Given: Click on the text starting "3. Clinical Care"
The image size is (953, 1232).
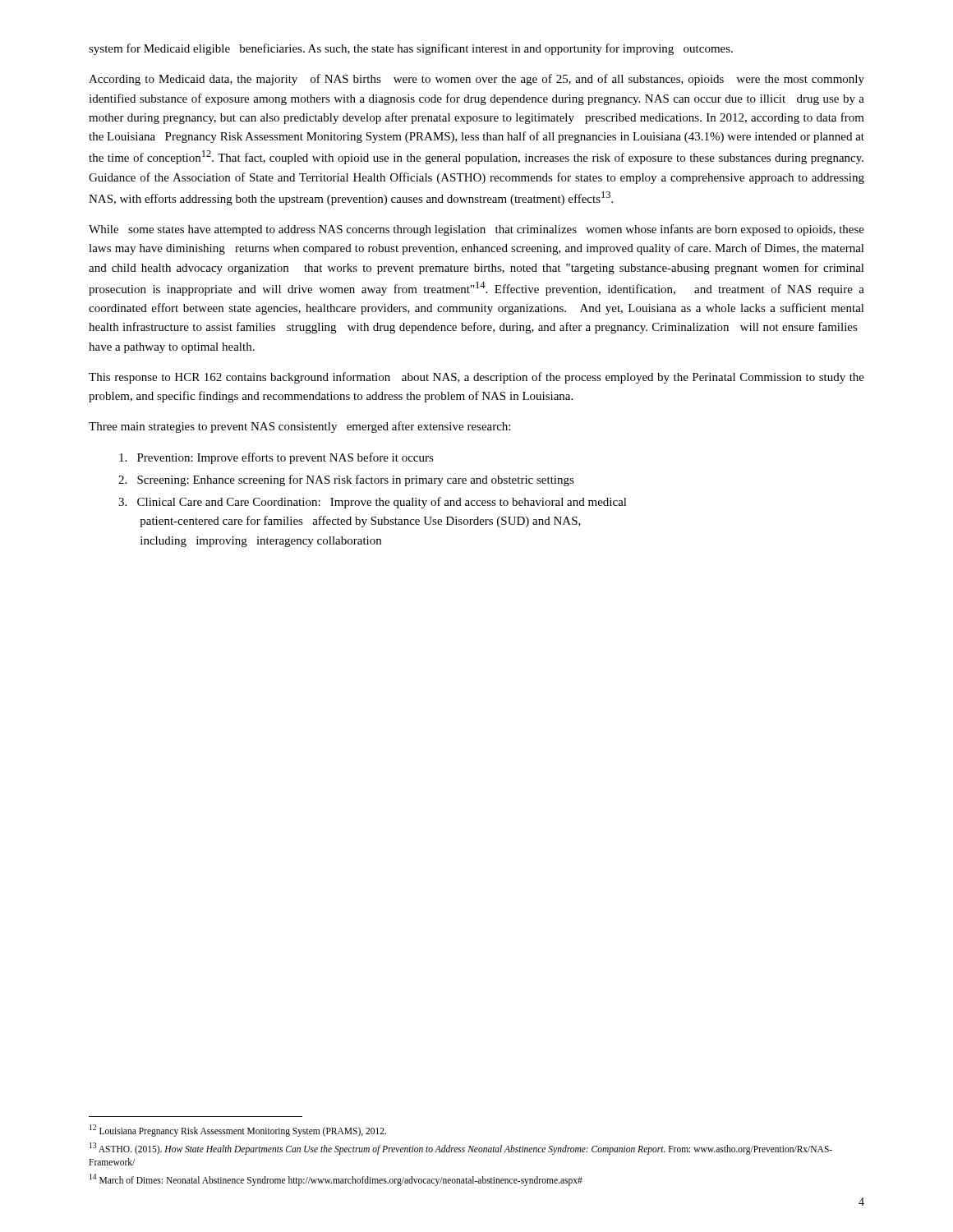Looking at the screenshot, I should pyautogui.click(x=373, y=521).
